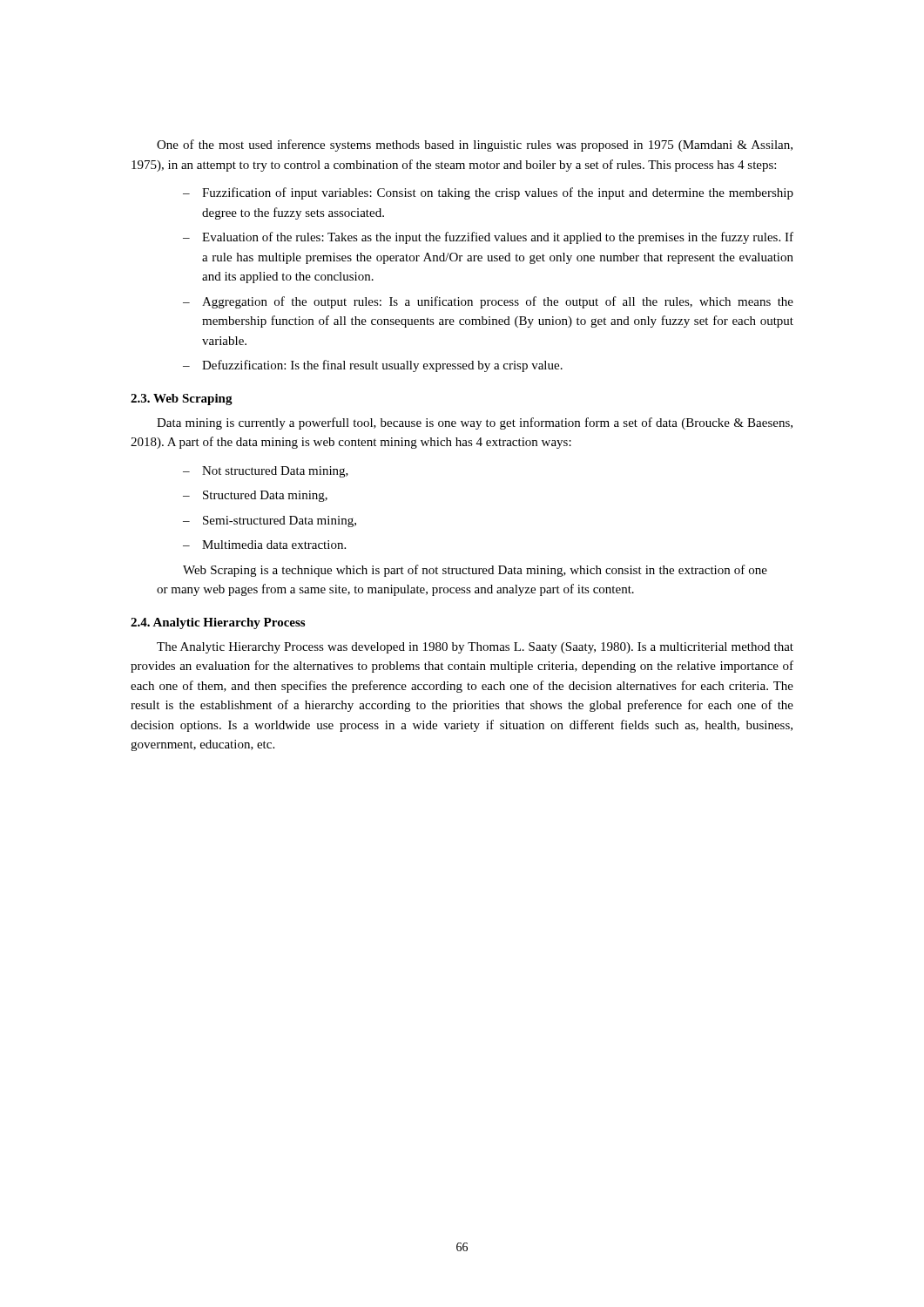
Task: Where is the passage that starts "Web Scraping is a"?
Action: tap(462, 579)
